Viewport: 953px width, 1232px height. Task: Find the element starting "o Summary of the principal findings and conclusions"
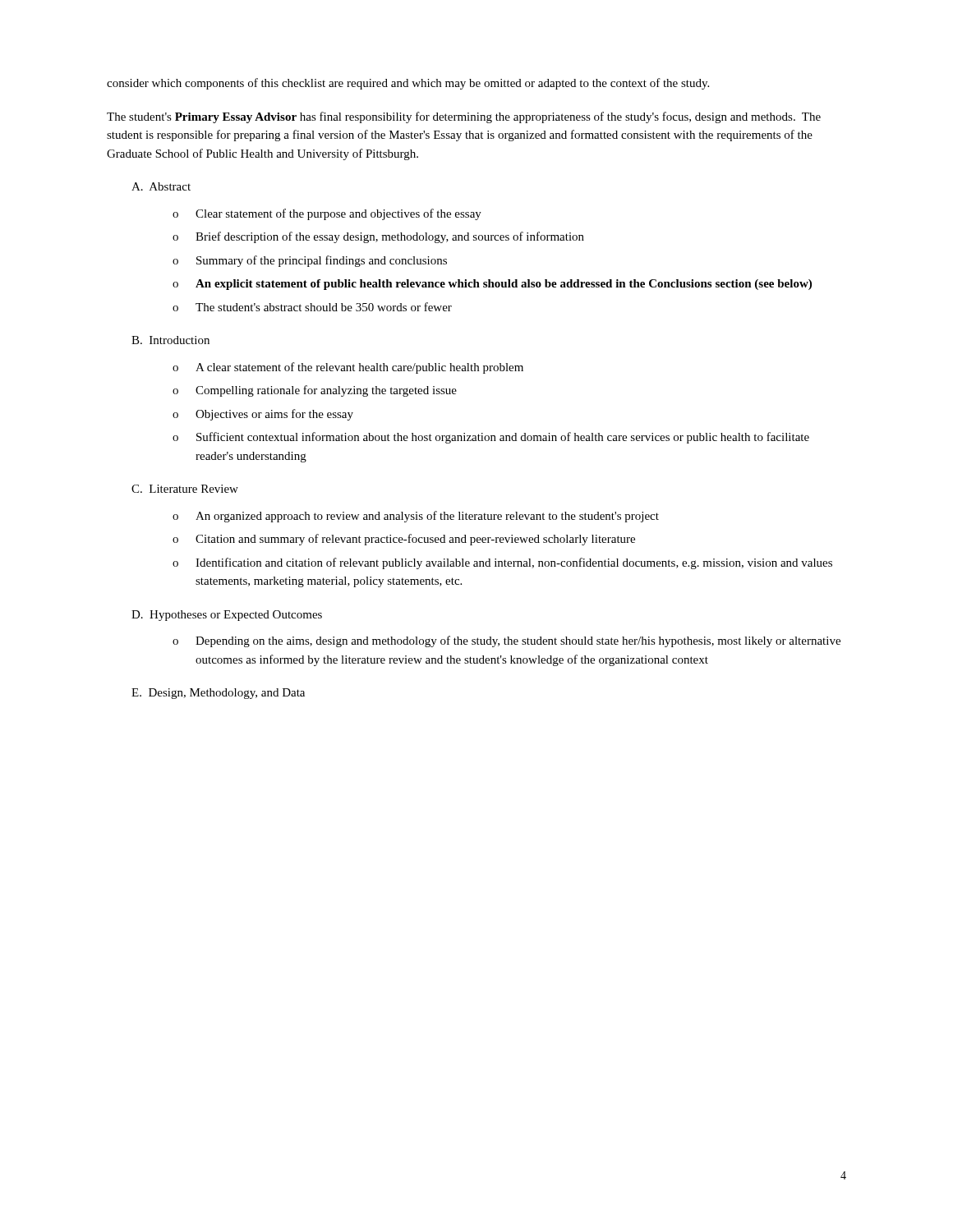click(x=310, y=261)
